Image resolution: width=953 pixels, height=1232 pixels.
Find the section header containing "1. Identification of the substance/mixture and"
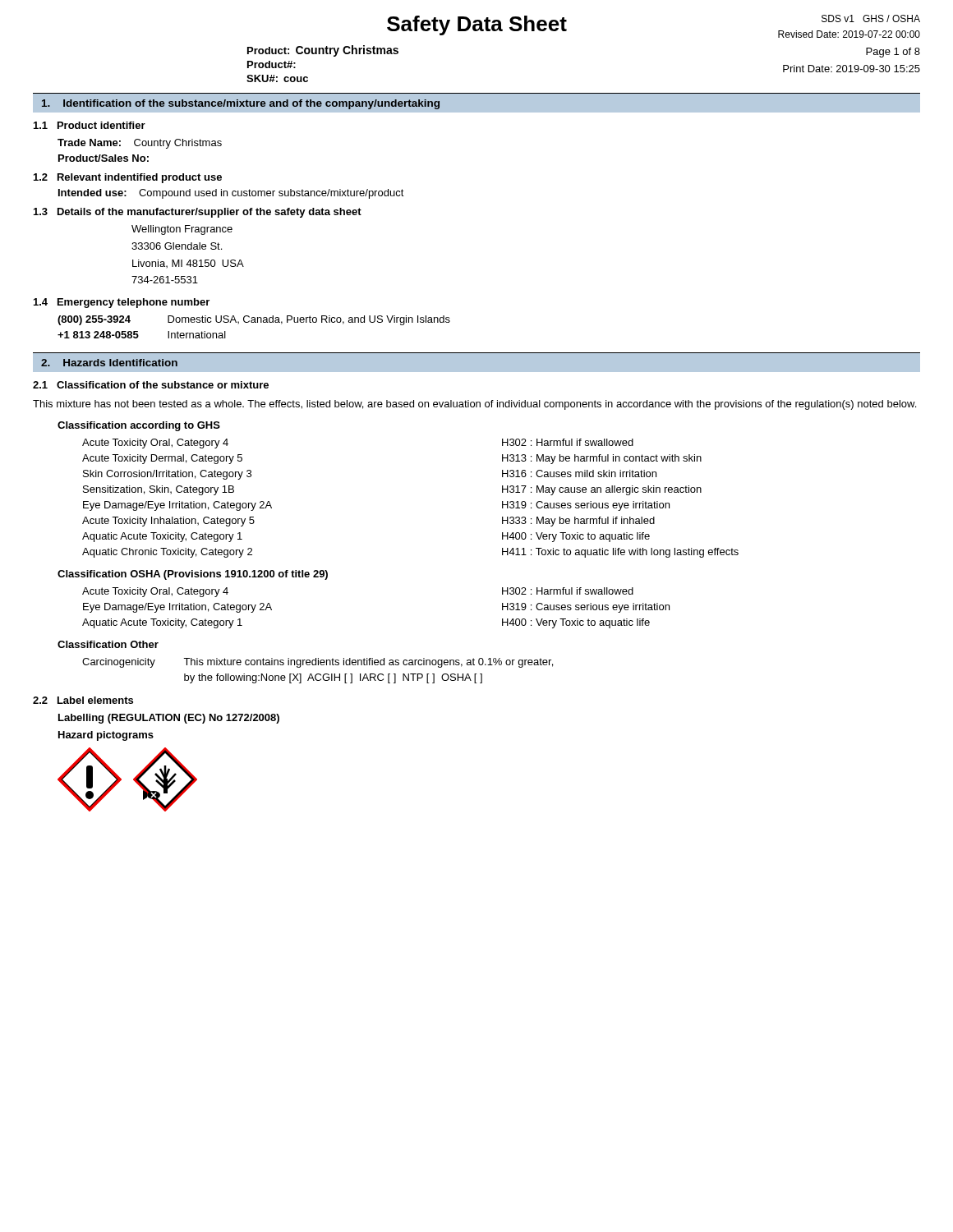point(241,103)
